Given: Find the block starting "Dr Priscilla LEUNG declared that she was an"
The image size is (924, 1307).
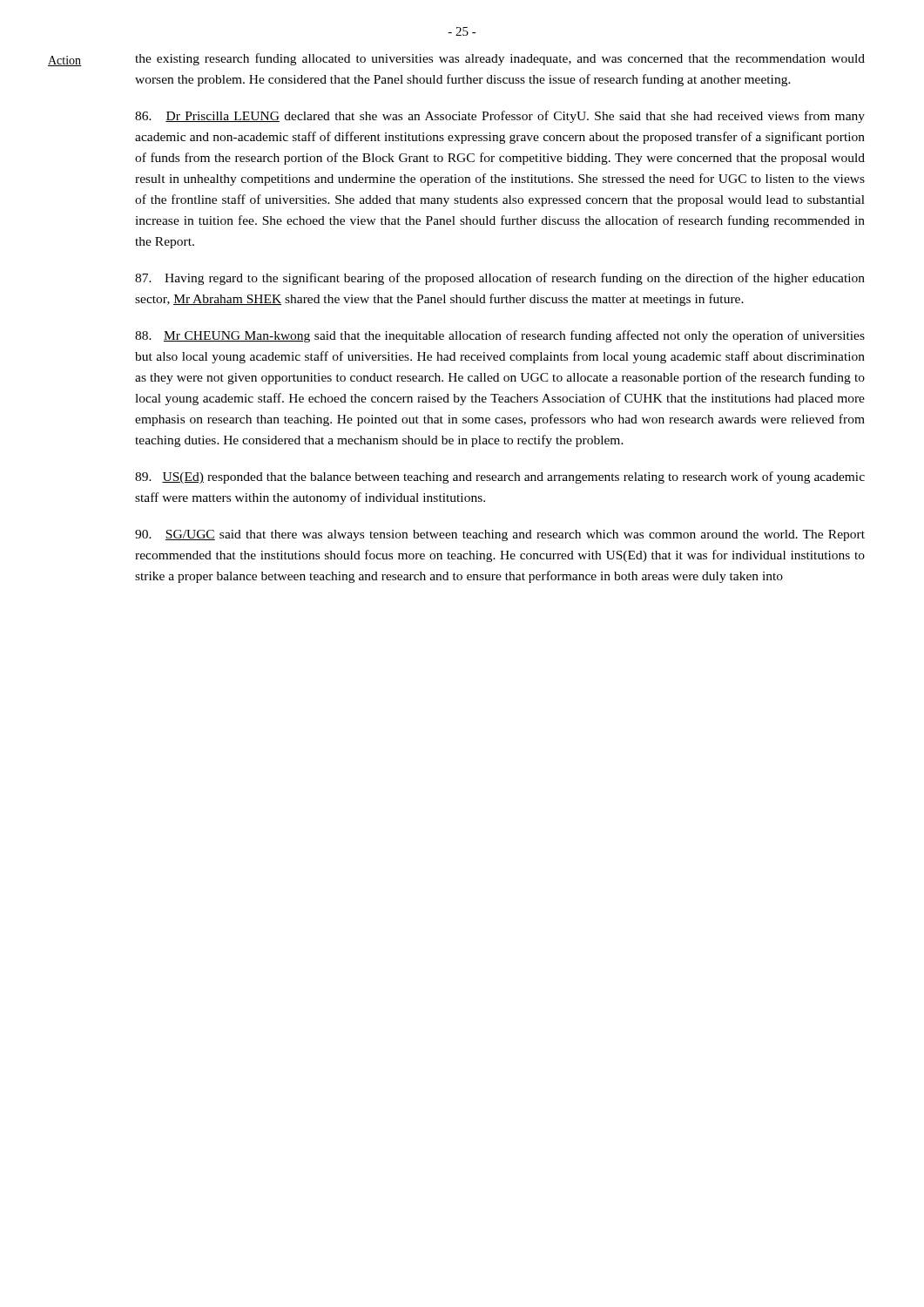Looking at the screenshot, I should [500, 178].
